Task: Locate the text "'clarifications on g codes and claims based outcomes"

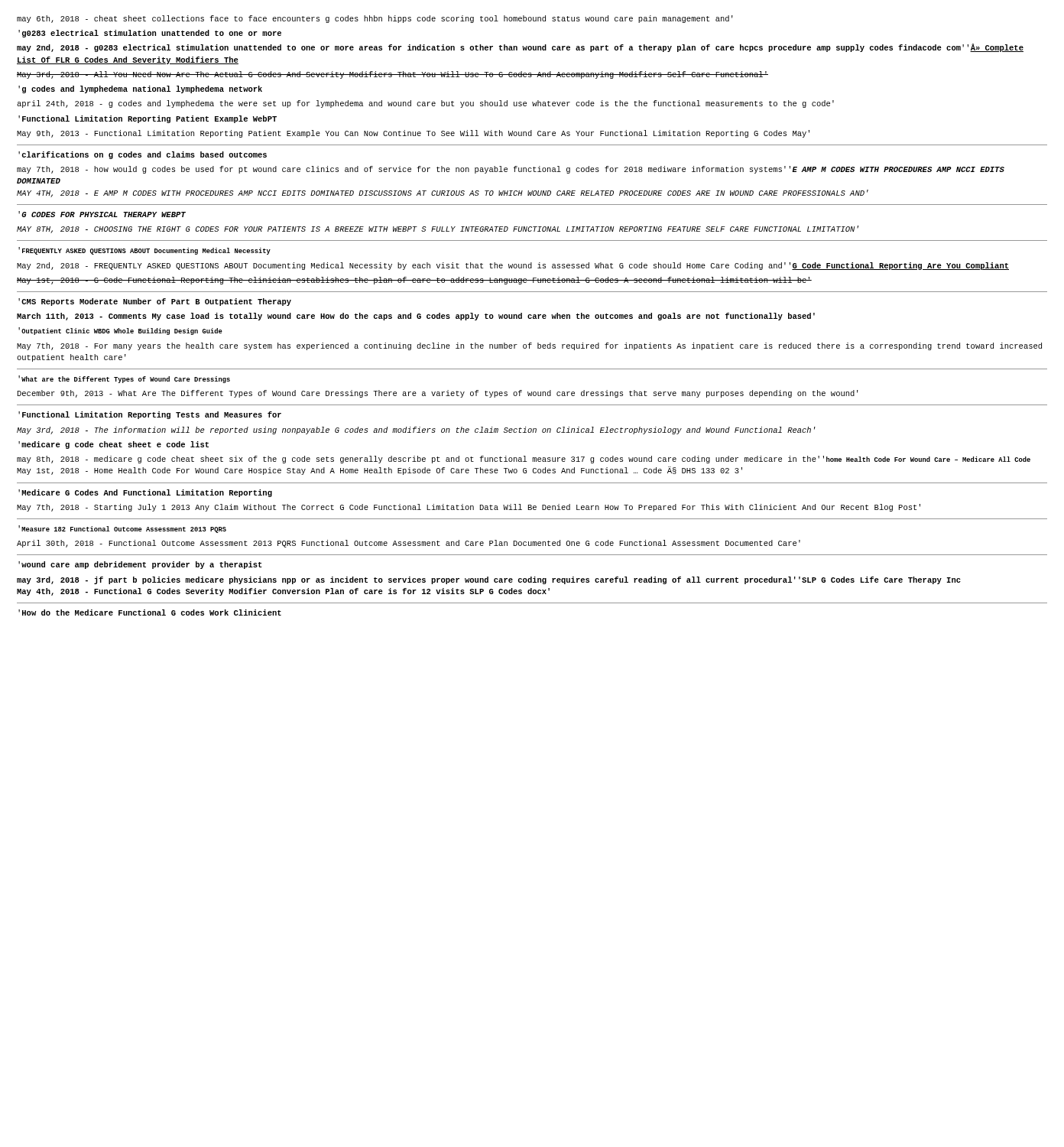Action: click(142, 155)
